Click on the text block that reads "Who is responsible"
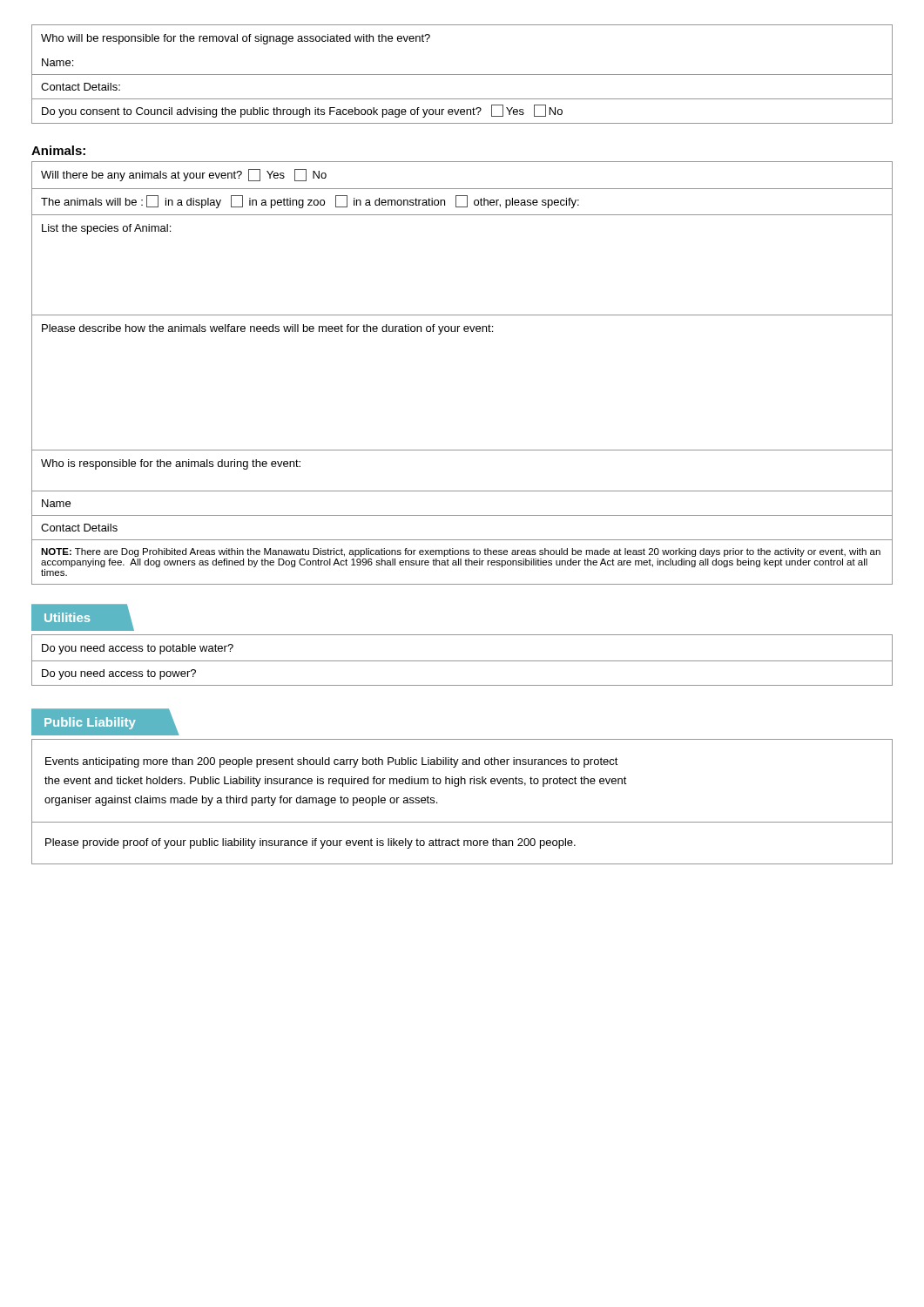924x1307 pixels. tap(171, 463)
